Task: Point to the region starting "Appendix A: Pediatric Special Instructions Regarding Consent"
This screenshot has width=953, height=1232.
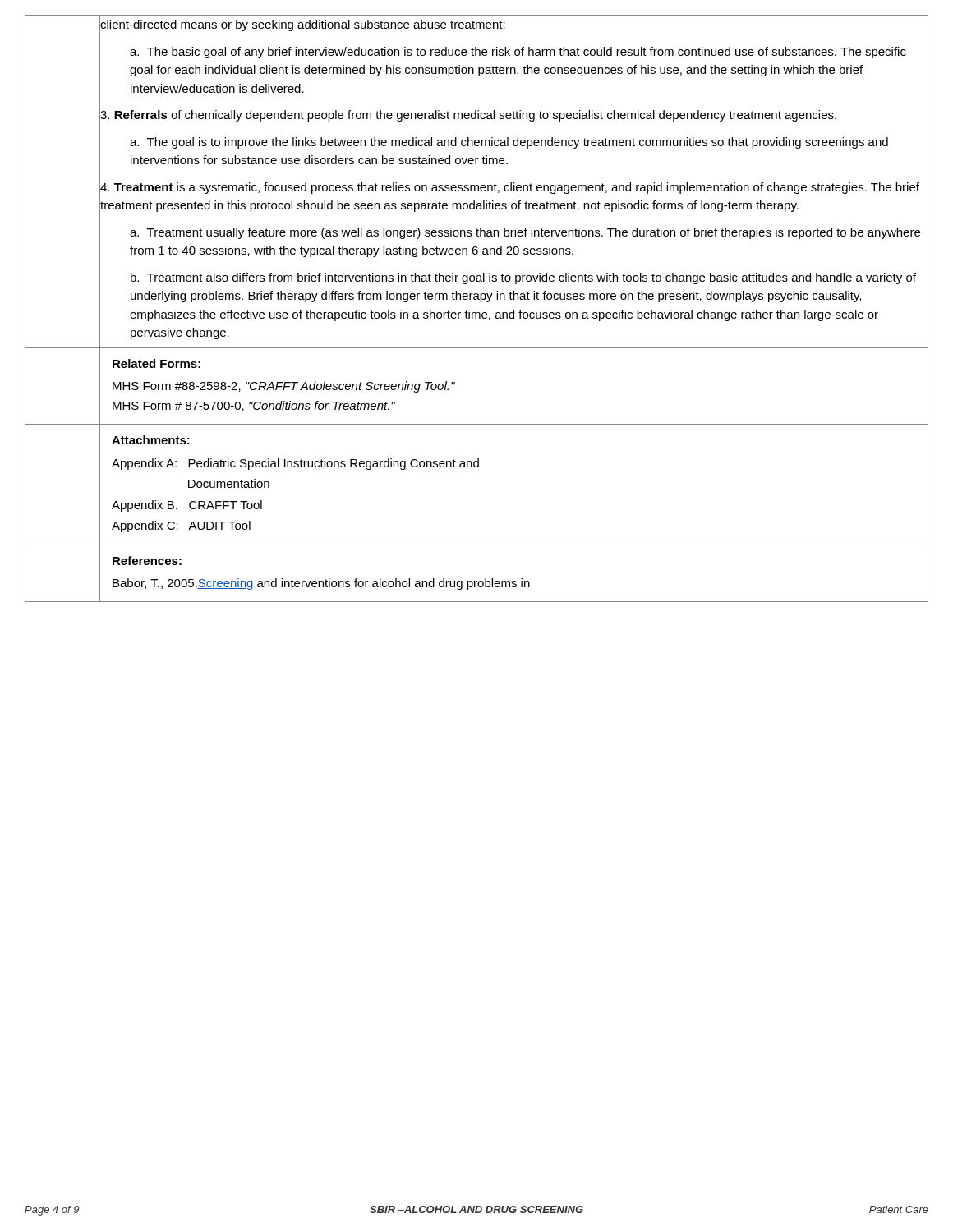Action: pos(296,473)
